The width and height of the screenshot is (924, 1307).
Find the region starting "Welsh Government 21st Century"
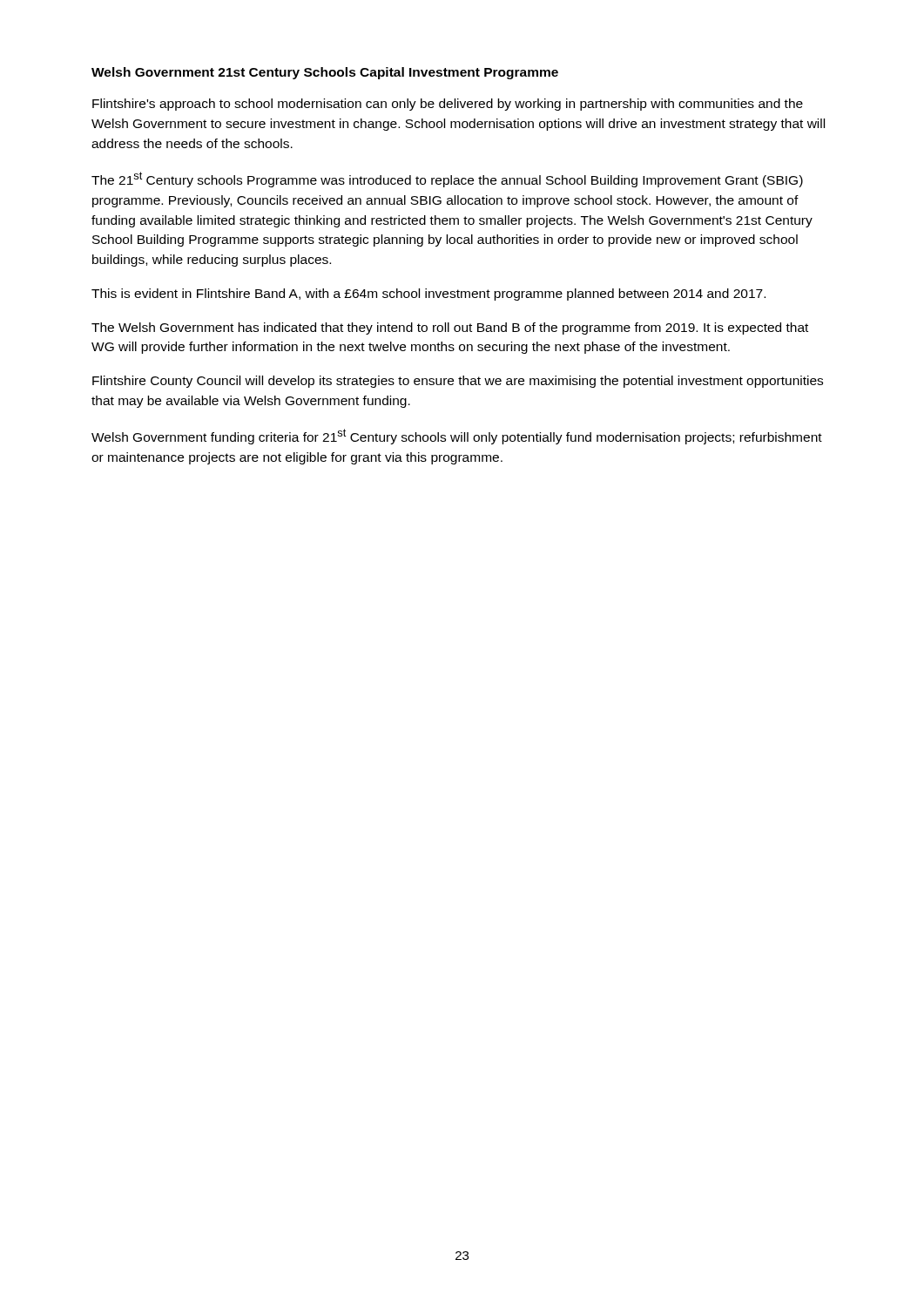[x=325, y=72]
